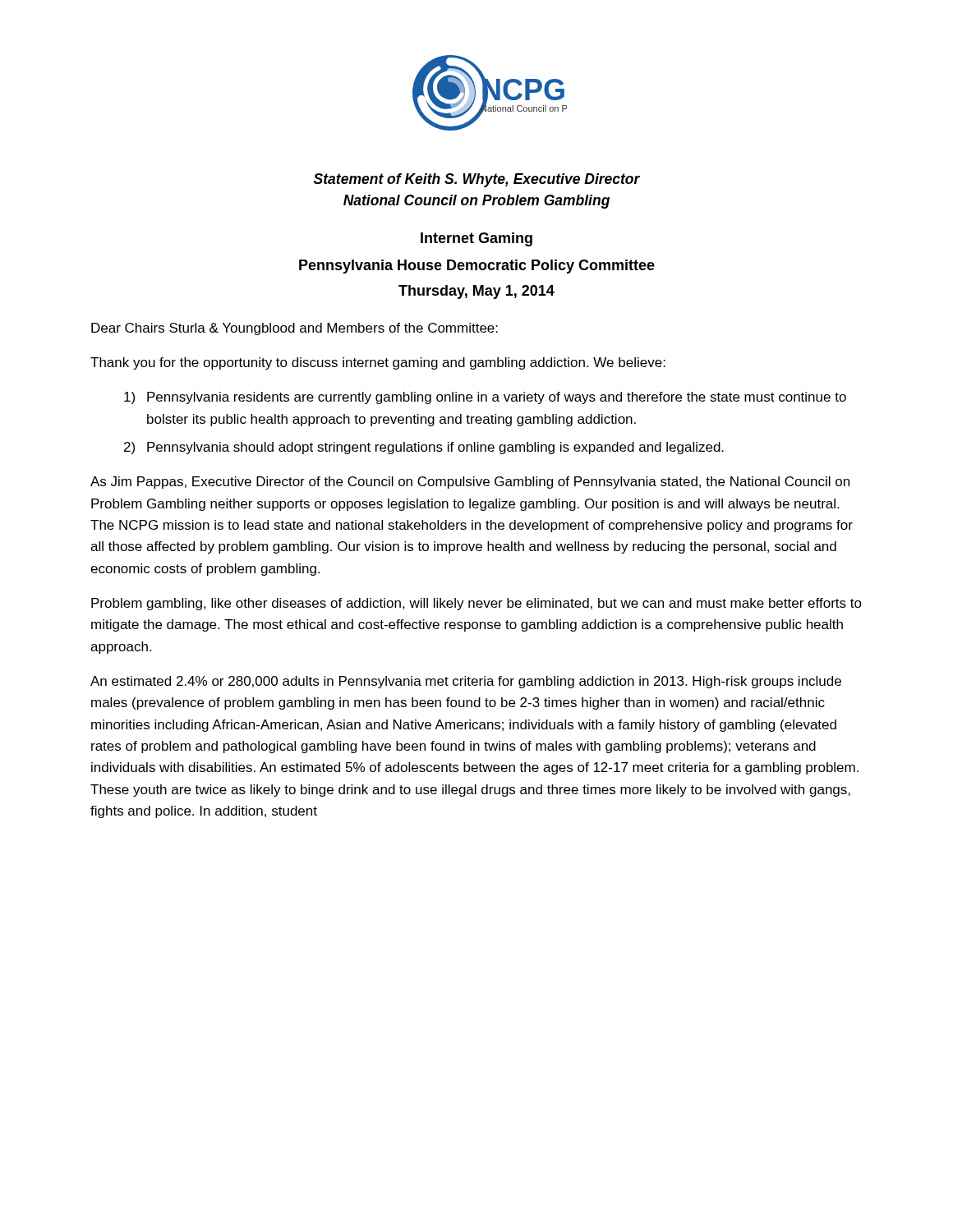Click on the text block that reads "Dear Chairs Sturla & Youngblood and"
The image size is (953, 1232).
coord(295,328)
